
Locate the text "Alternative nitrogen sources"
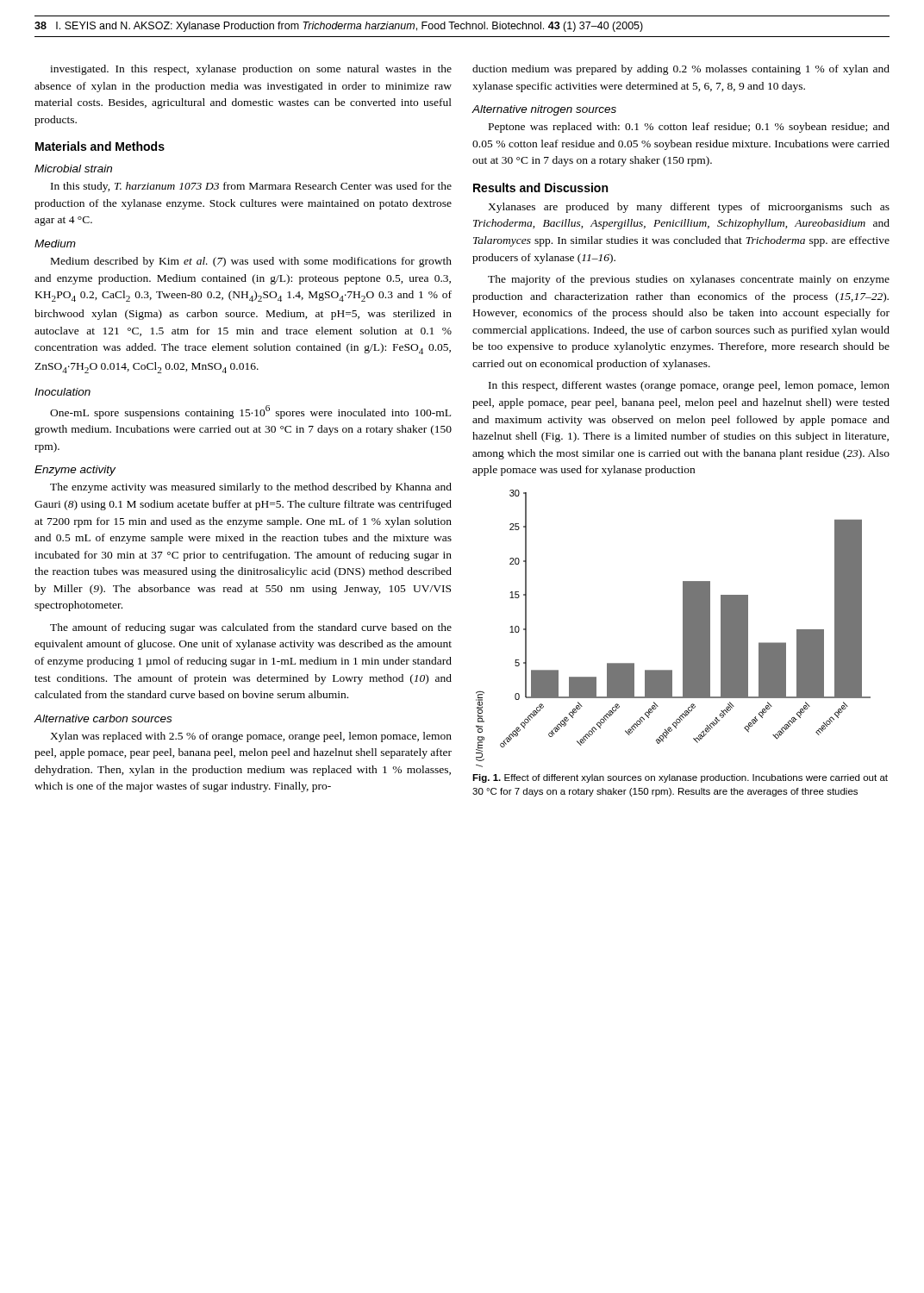(x=544, y=109)
